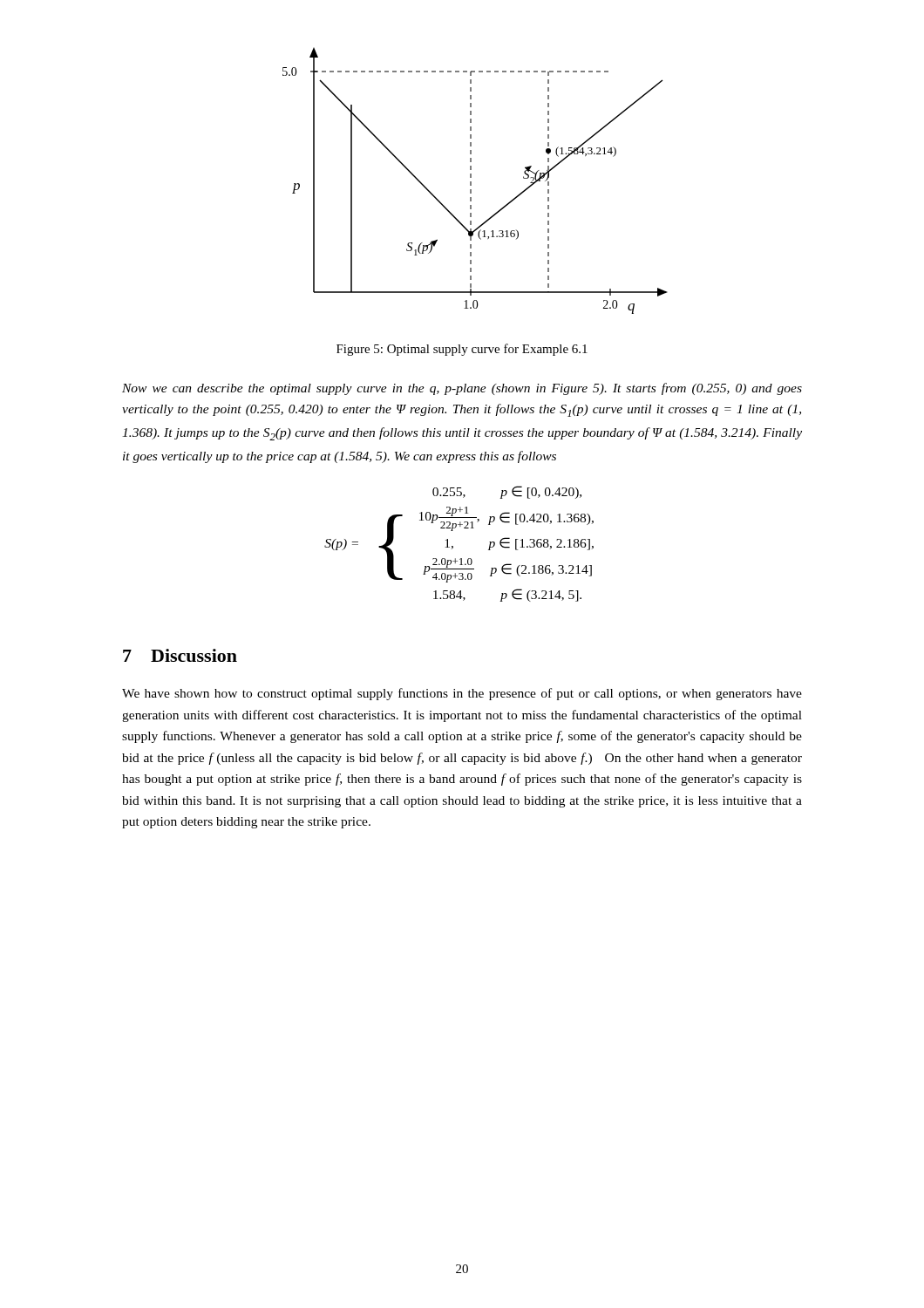
Task: Click where it says "7 Discussion"
Action: point(180,656)
